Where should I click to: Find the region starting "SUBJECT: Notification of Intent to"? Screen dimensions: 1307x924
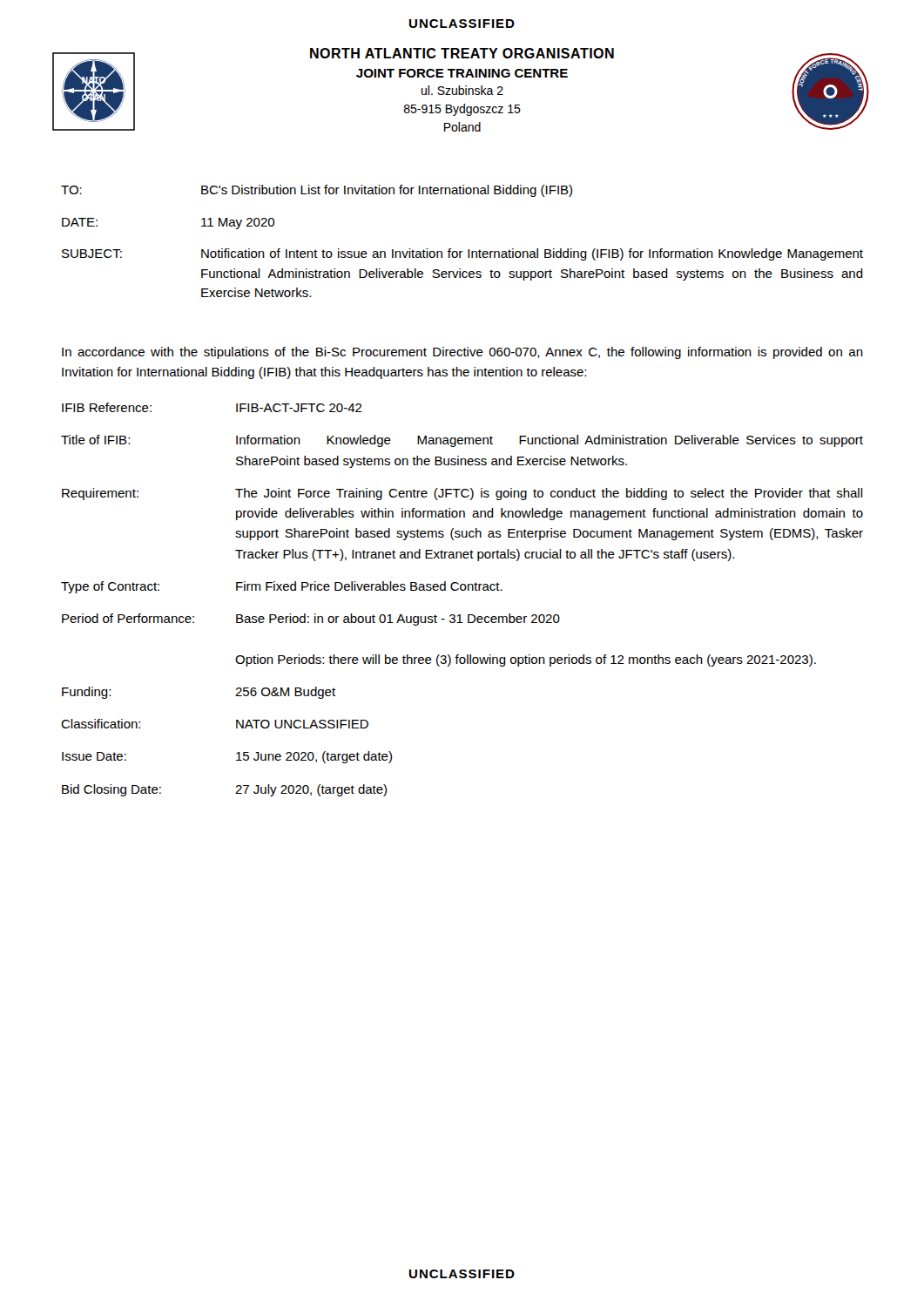pyautogui.click(x=462, y=273)
